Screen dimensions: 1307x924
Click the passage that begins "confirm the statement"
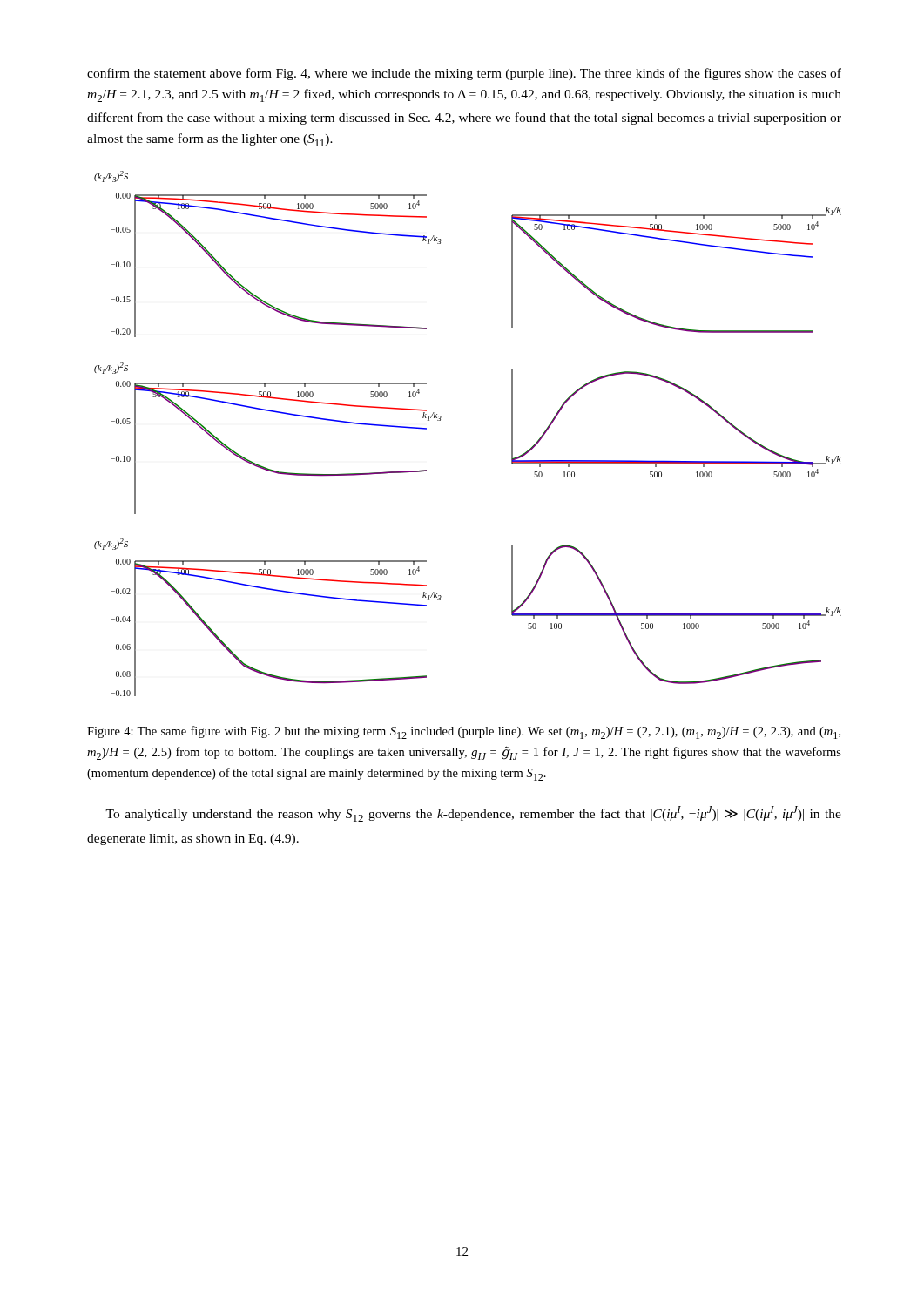tap(464, 107)
